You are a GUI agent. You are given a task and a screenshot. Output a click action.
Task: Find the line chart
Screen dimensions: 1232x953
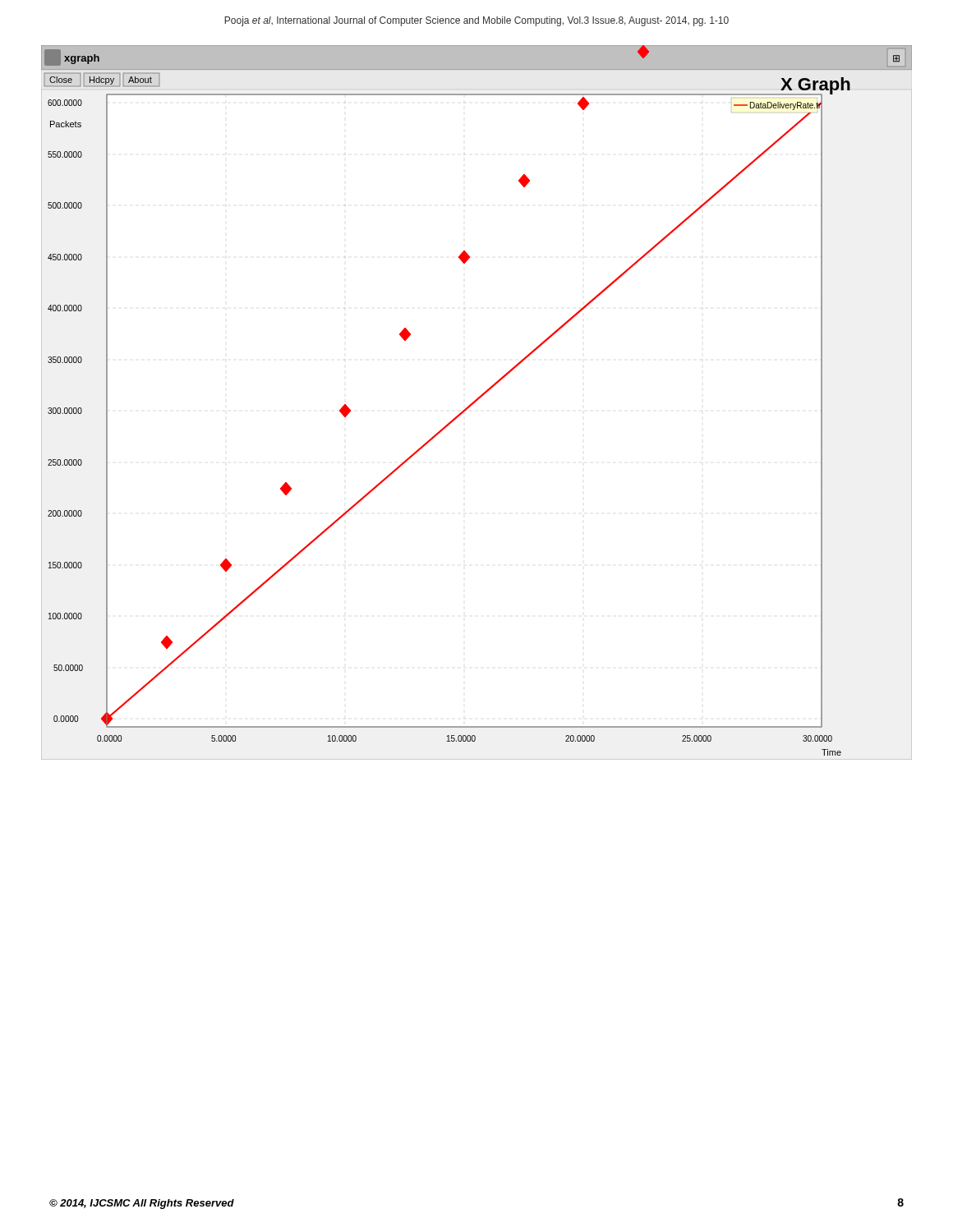(476, 402)
